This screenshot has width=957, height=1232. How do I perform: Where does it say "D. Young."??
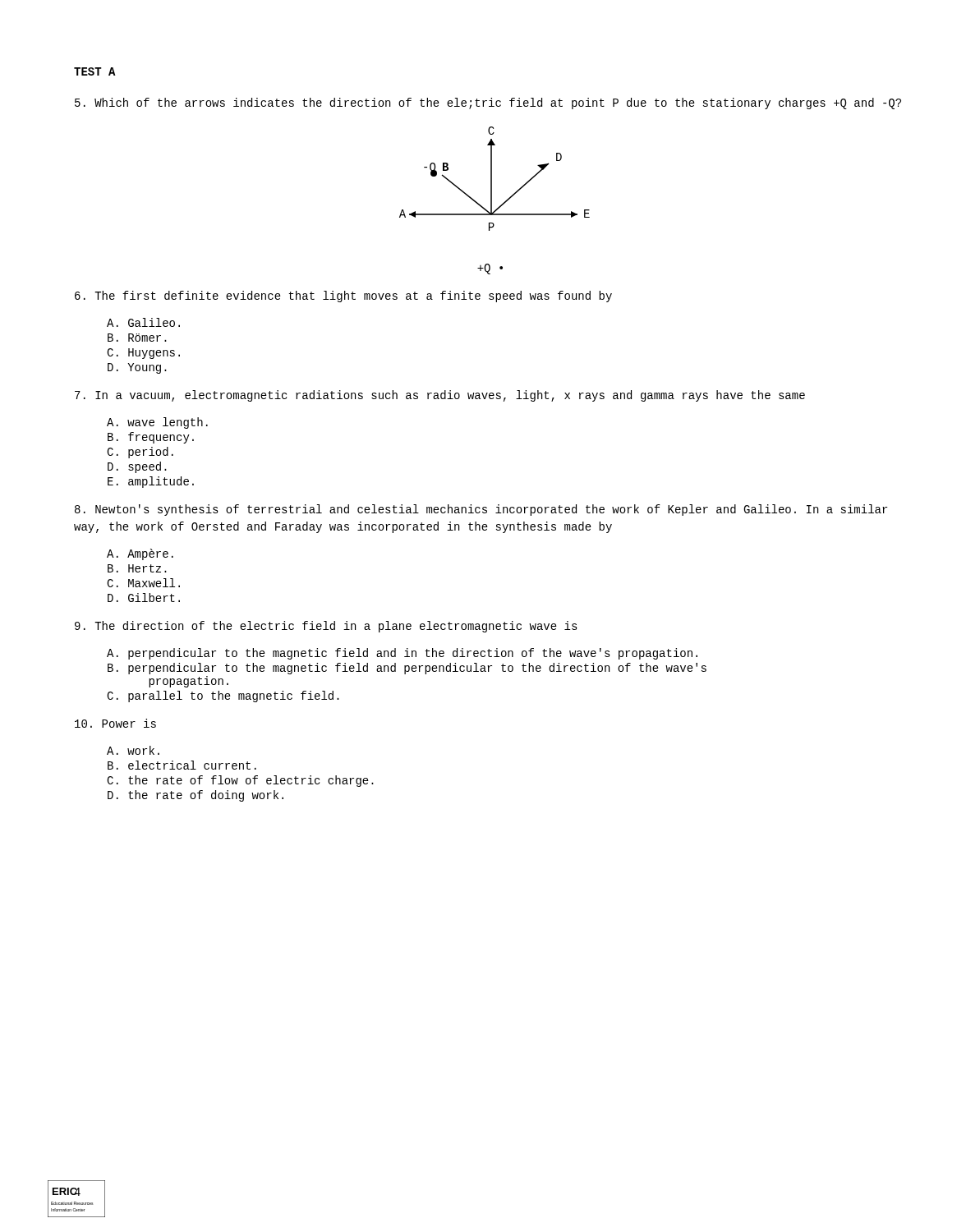pos(138,368)
